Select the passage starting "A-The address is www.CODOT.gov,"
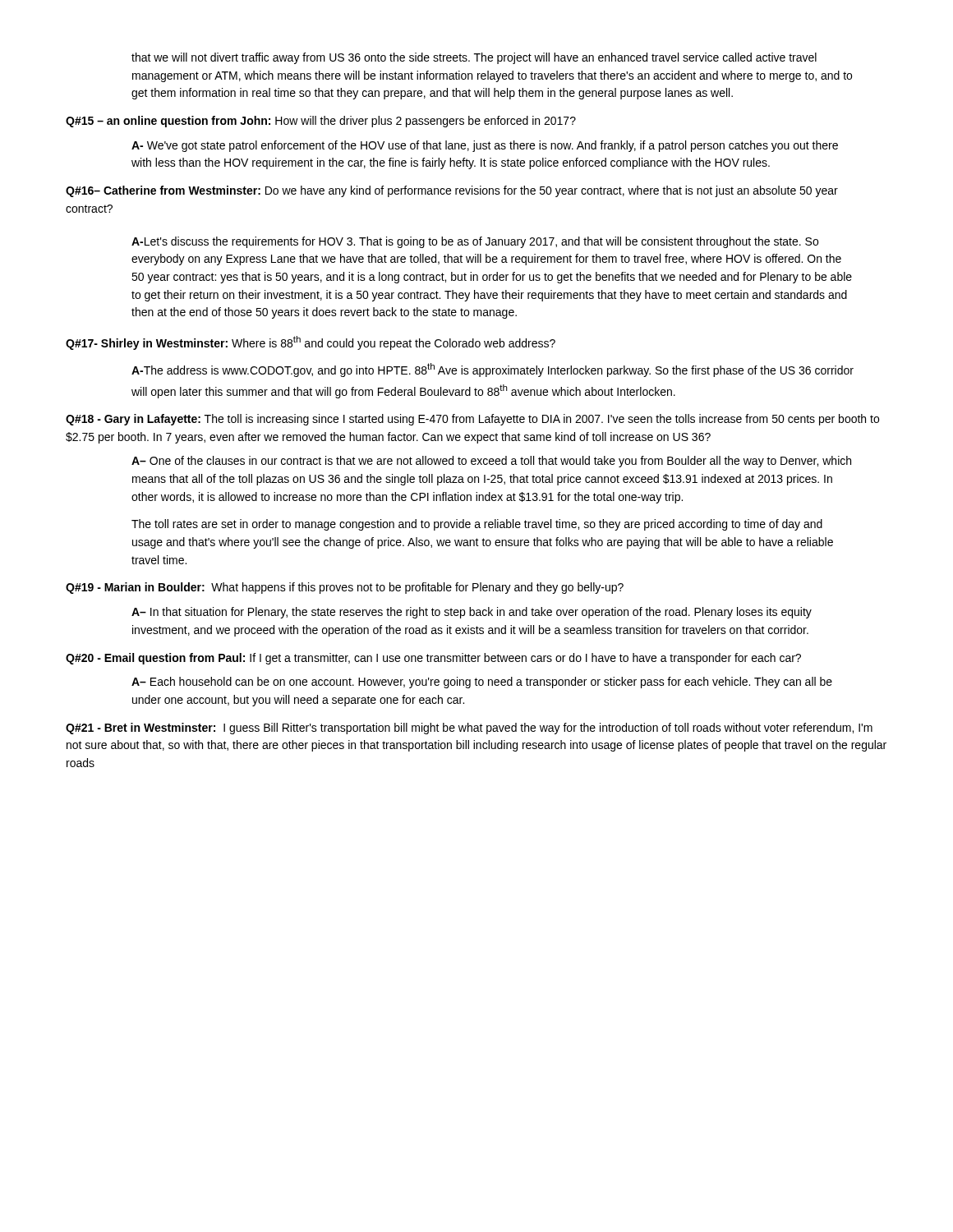 [x=492, y=379]
